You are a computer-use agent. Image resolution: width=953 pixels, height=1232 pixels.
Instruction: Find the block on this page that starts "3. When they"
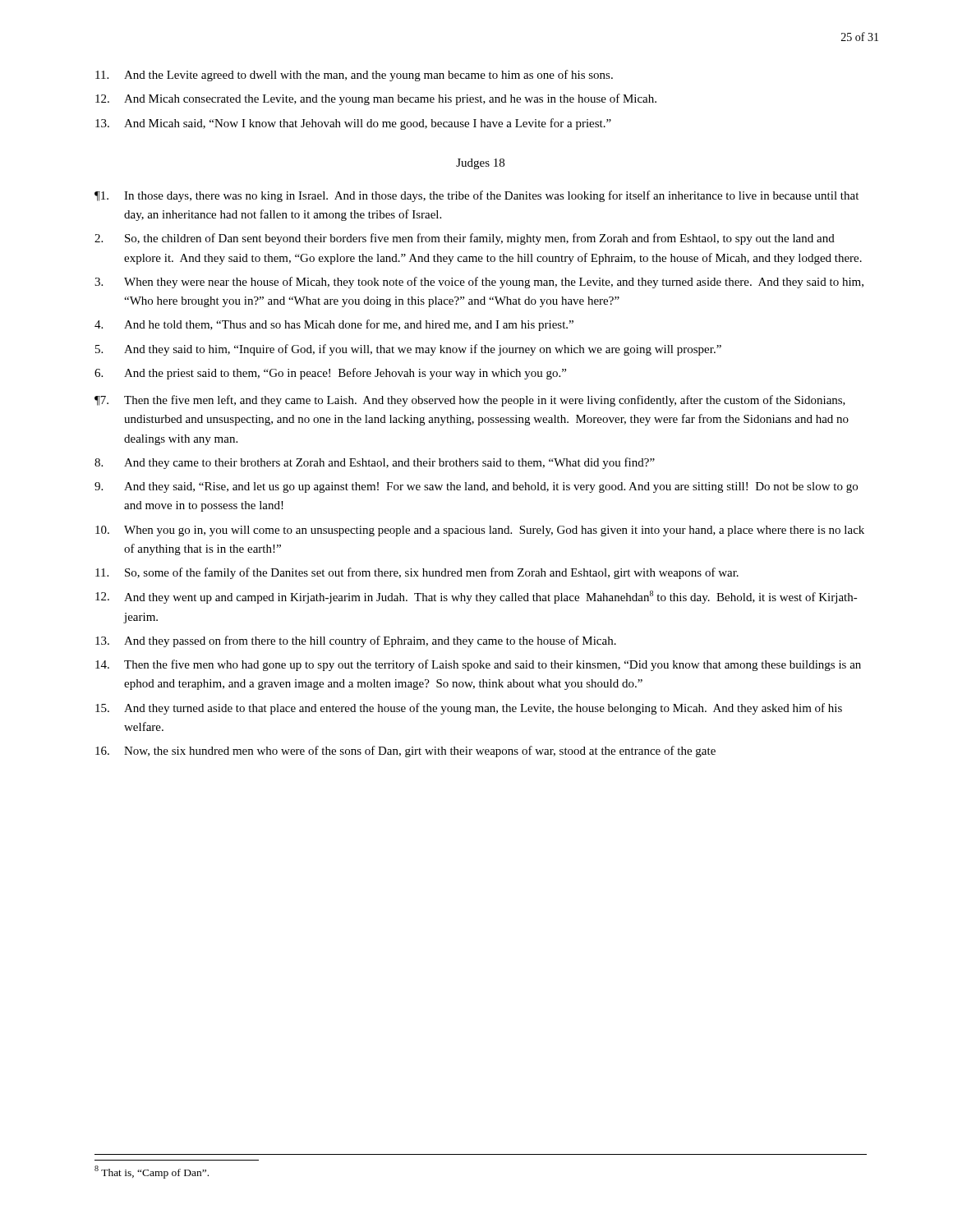(x=481, y=292)
